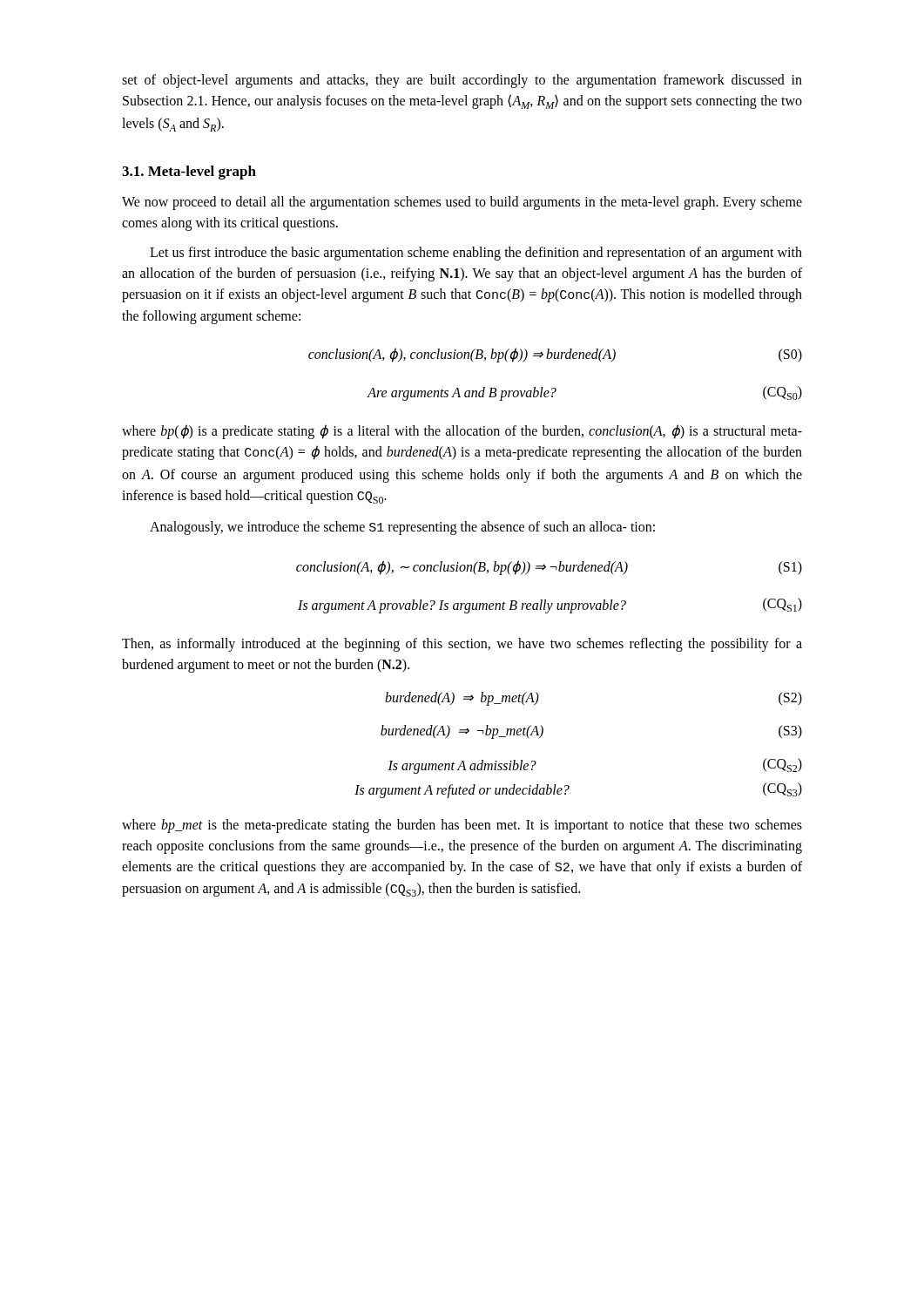The height and width of the screenshot is (1307, 924).
Task: Find the text block containing "where bp_met is the meta-predicate stating"
Action: [462, 858]
